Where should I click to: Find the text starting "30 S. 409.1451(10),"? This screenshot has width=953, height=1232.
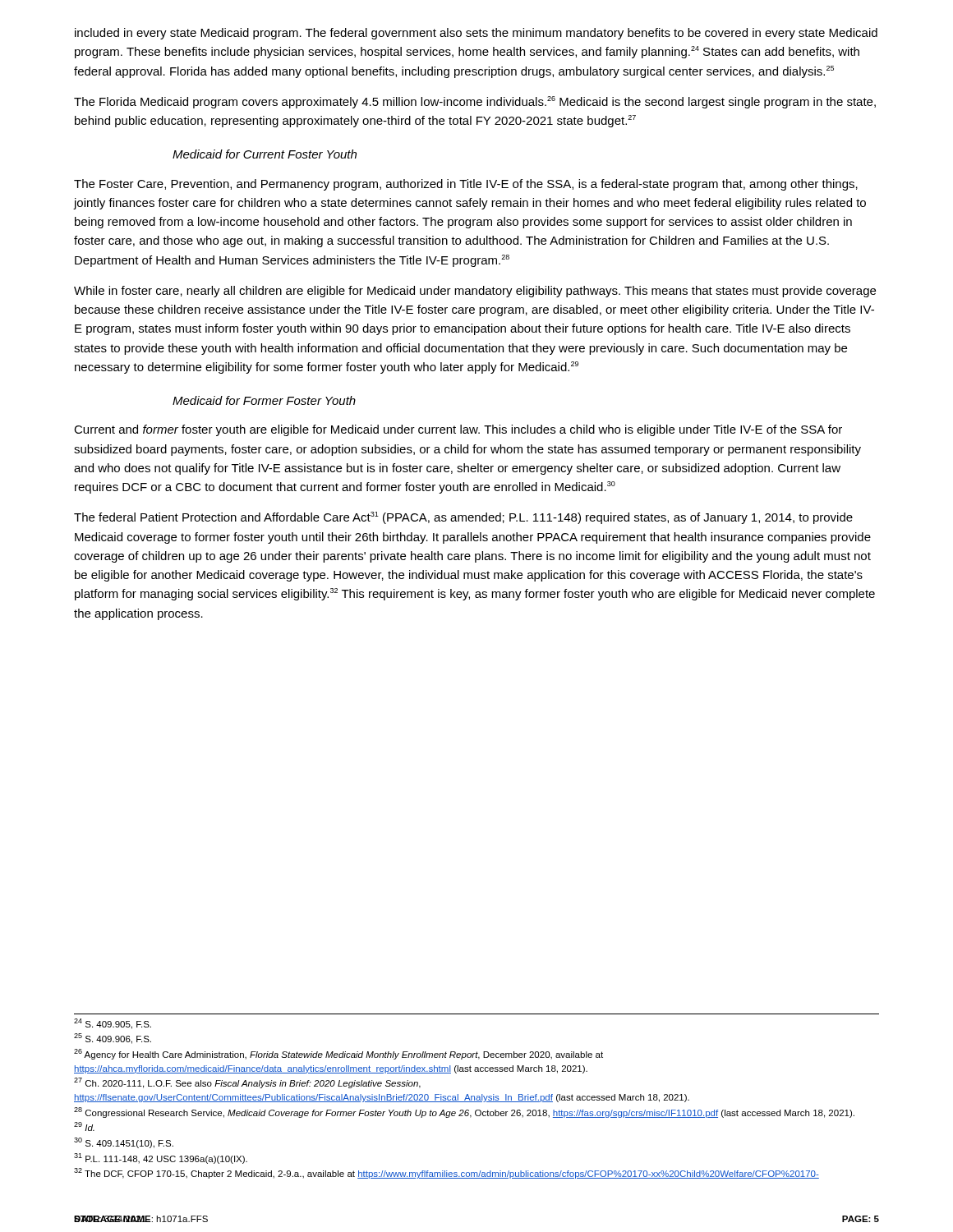pyautogui.click(x=124, y=1142)
